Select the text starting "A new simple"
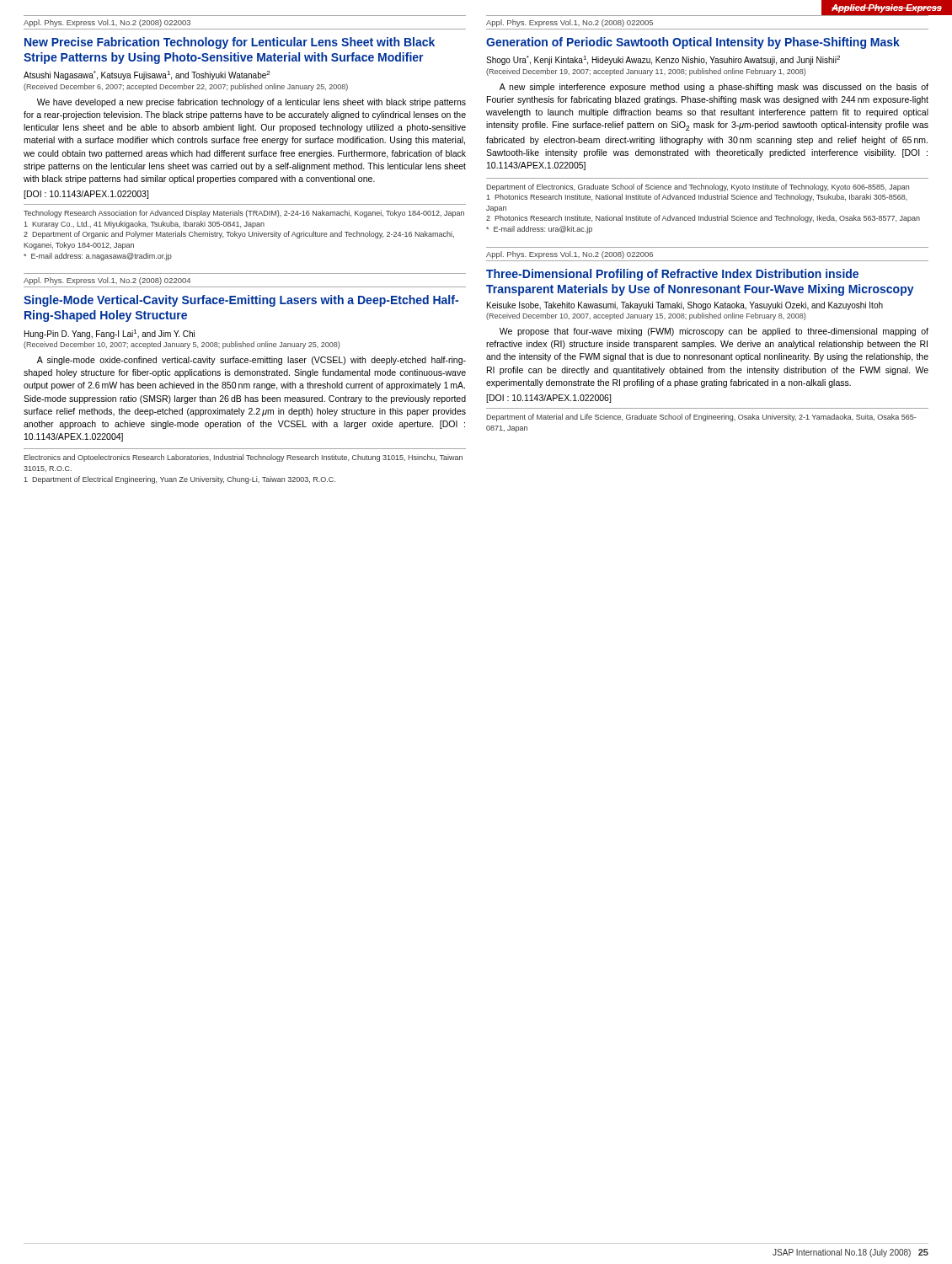Screen dimensions: 1264x952 tap(707, 126)
